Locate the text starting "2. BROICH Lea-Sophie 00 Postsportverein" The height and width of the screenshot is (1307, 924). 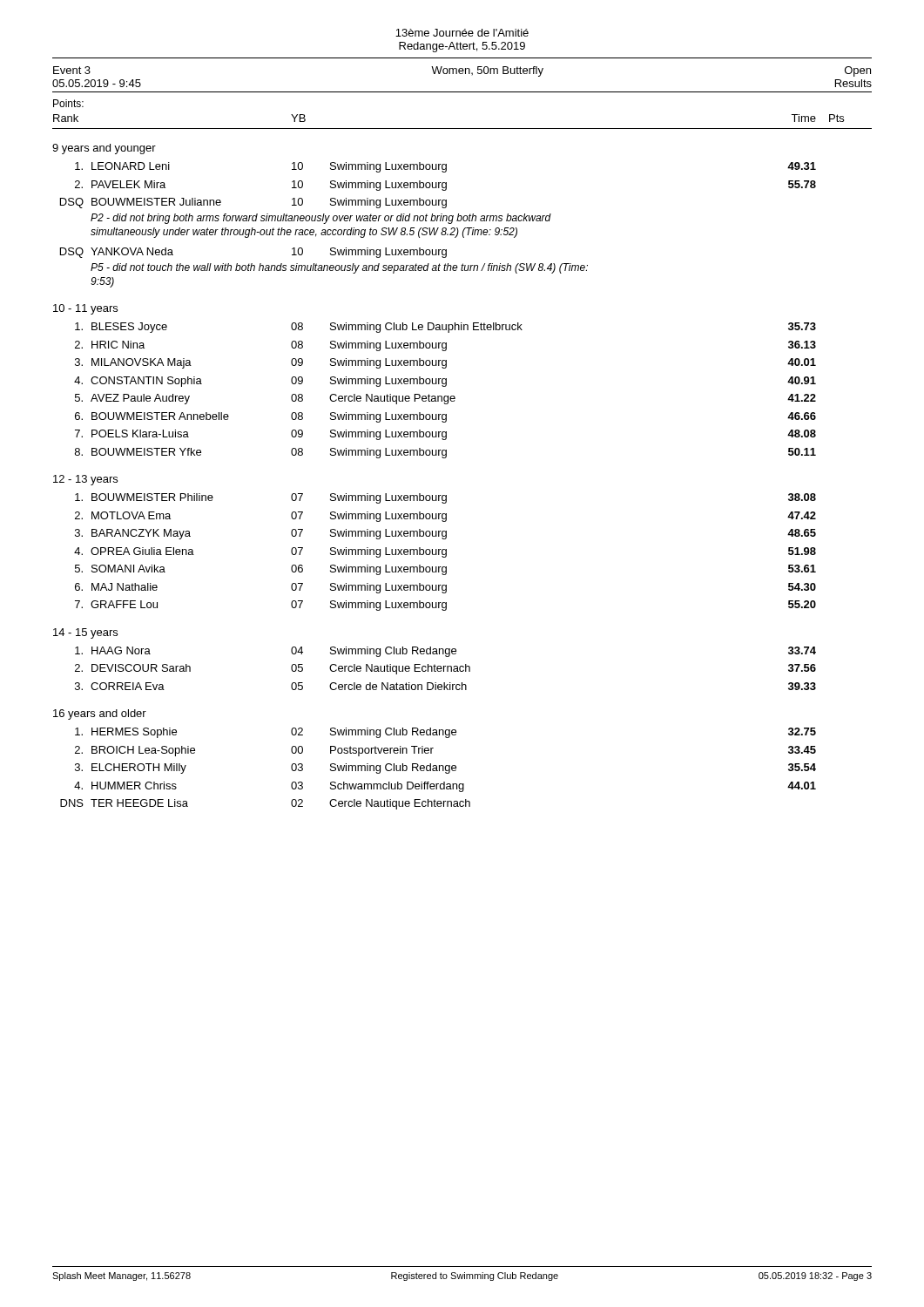[x=434, y=750]
